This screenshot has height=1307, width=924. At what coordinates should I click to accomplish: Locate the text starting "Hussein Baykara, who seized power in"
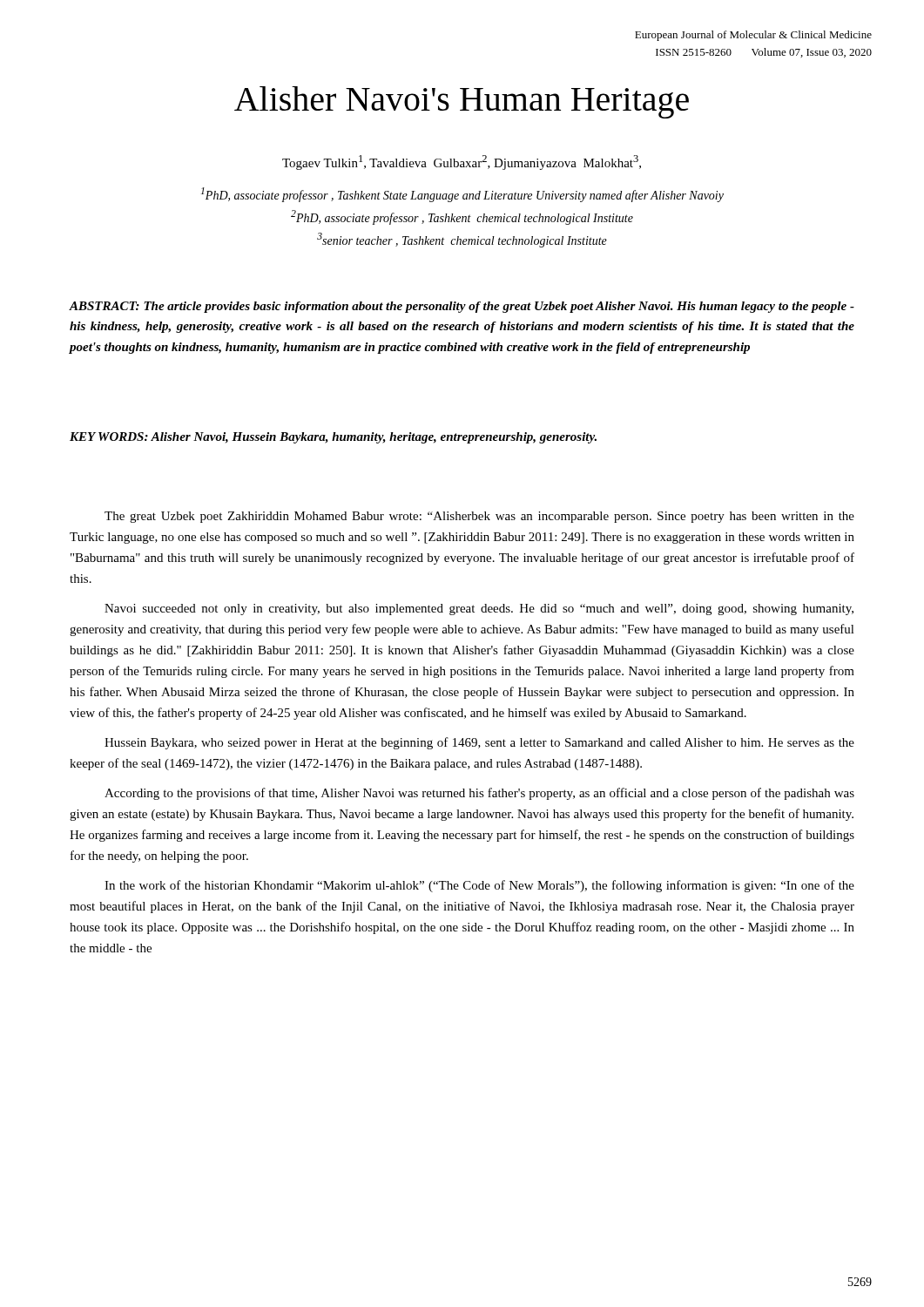pyautogui.click(x=462, y=753)
